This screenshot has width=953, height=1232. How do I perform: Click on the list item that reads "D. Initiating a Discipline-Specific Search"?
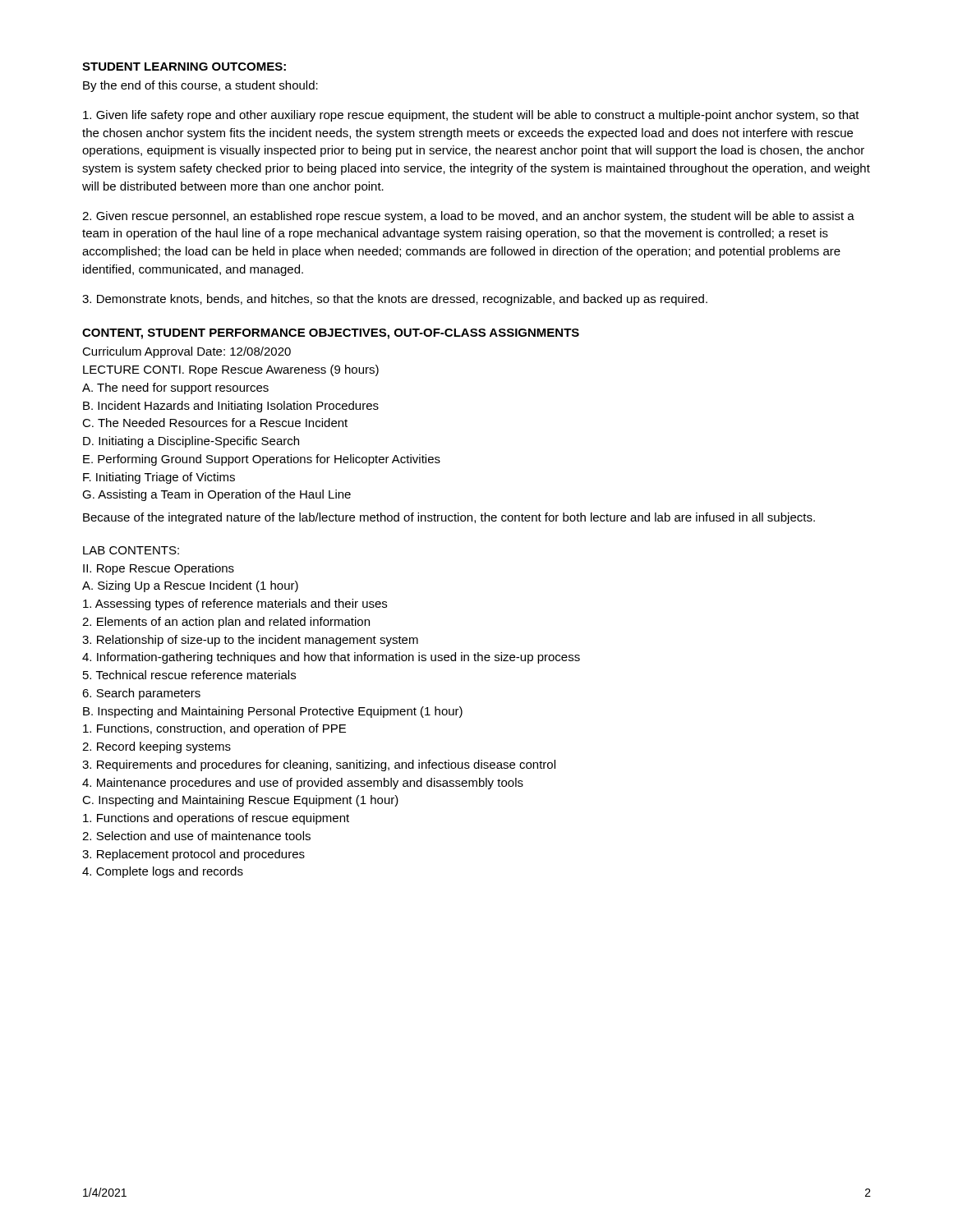click(x=191, y=441)
